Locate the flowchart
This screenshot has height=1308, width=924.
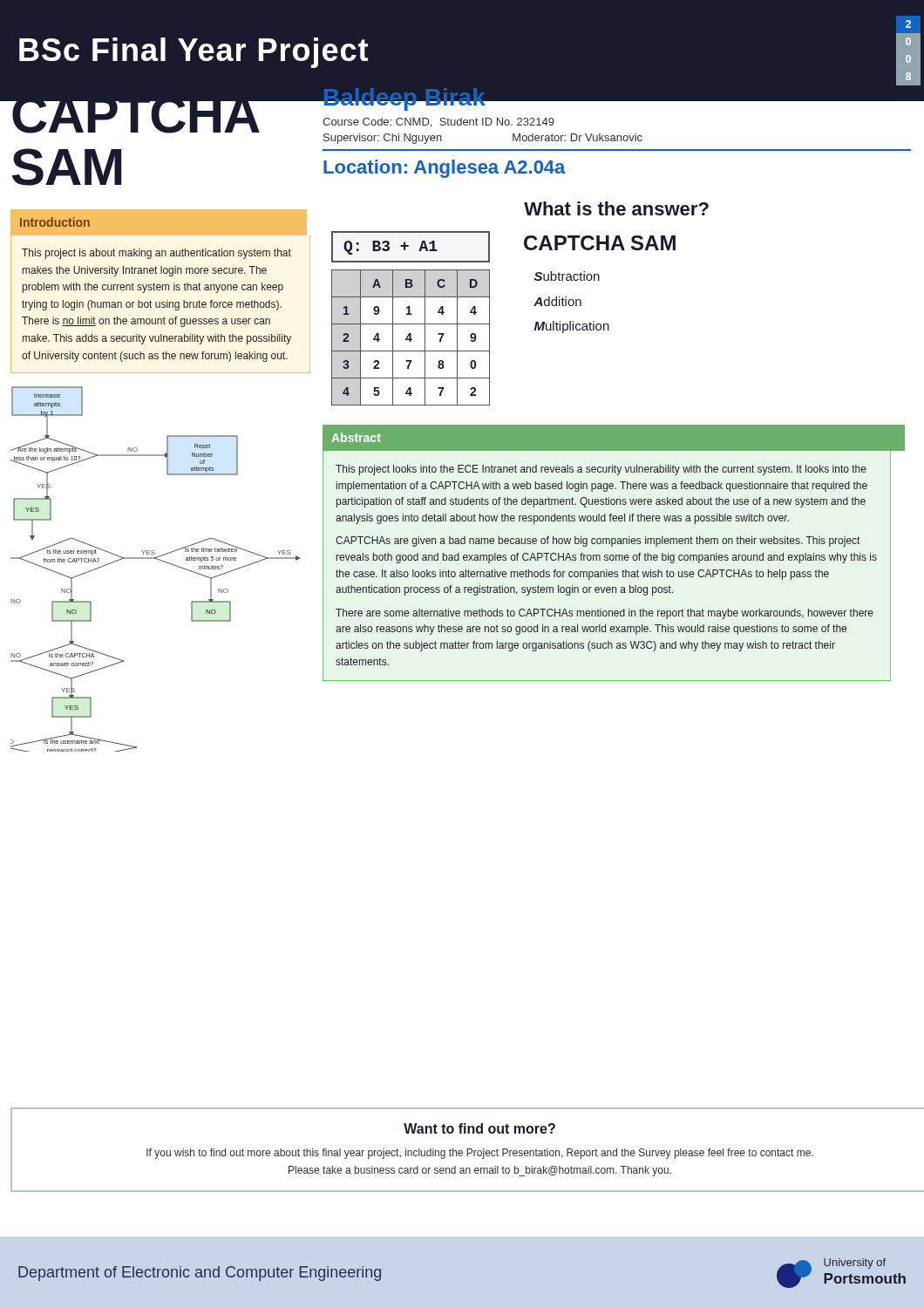(x=159, y=569)
